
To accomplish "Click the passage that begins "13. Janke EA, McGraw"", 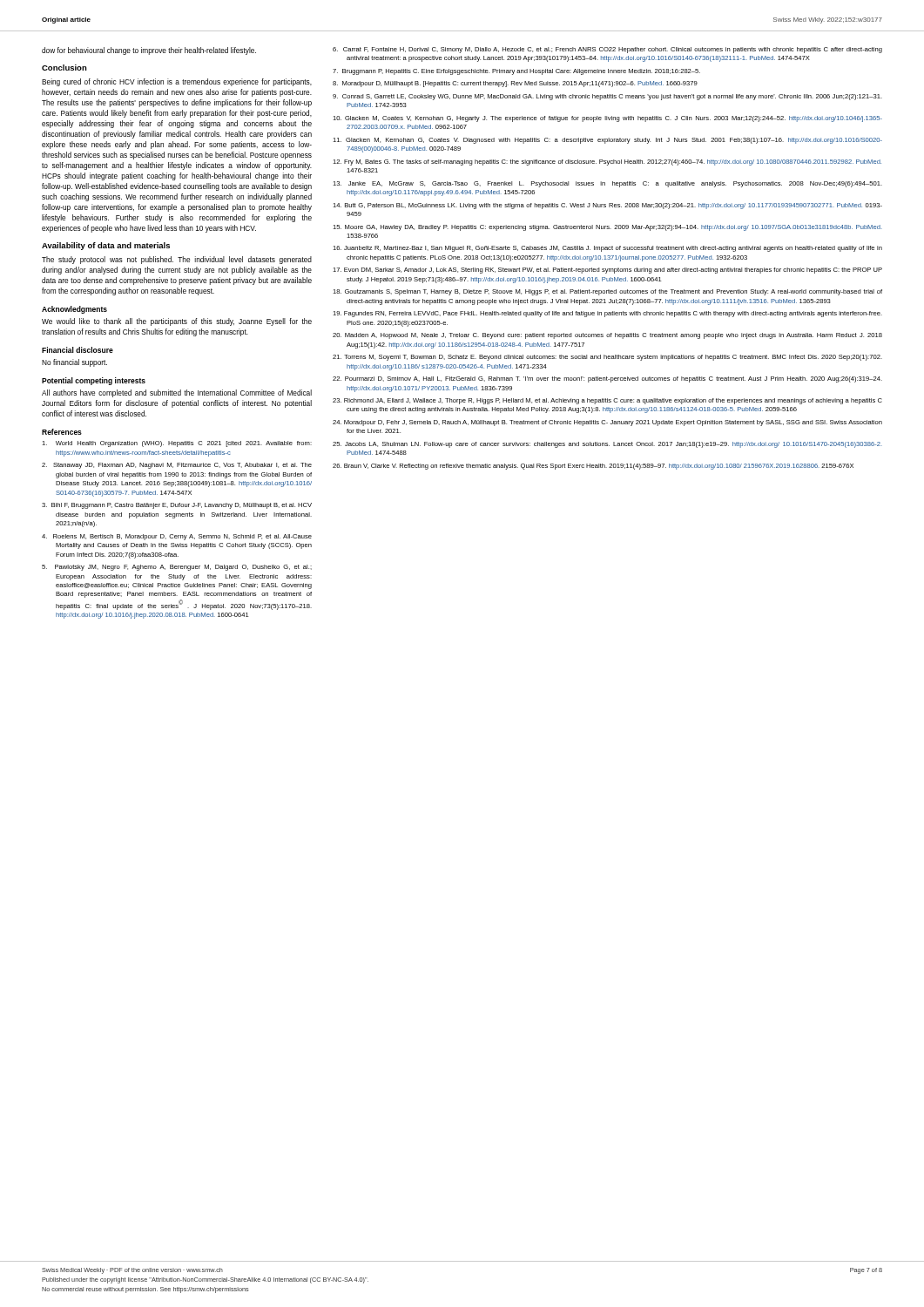I will point(607,188).
